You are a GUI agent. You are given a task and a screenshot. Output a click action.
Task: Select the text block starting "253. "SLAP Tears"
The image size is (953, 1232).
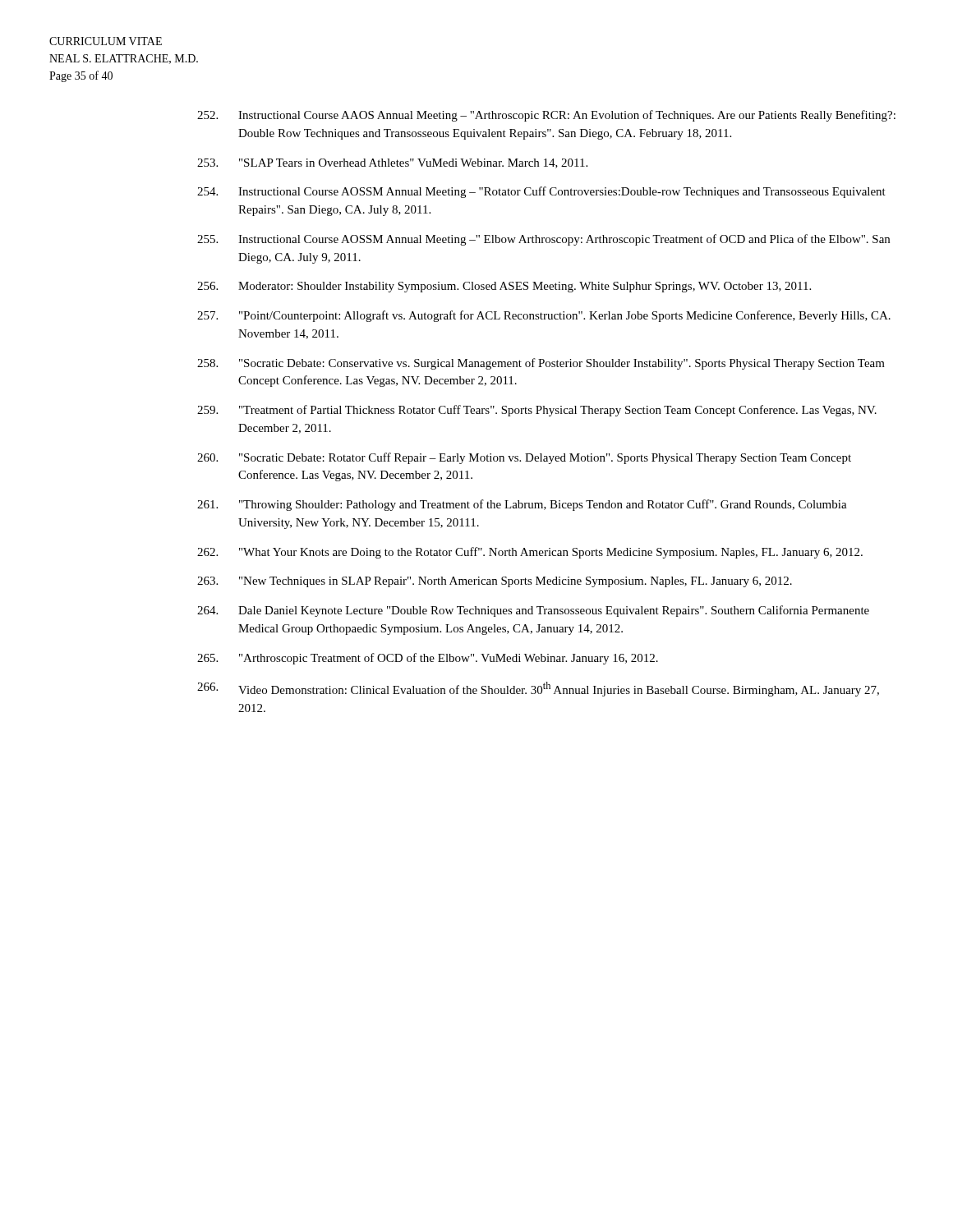click(x=550, y=163)
